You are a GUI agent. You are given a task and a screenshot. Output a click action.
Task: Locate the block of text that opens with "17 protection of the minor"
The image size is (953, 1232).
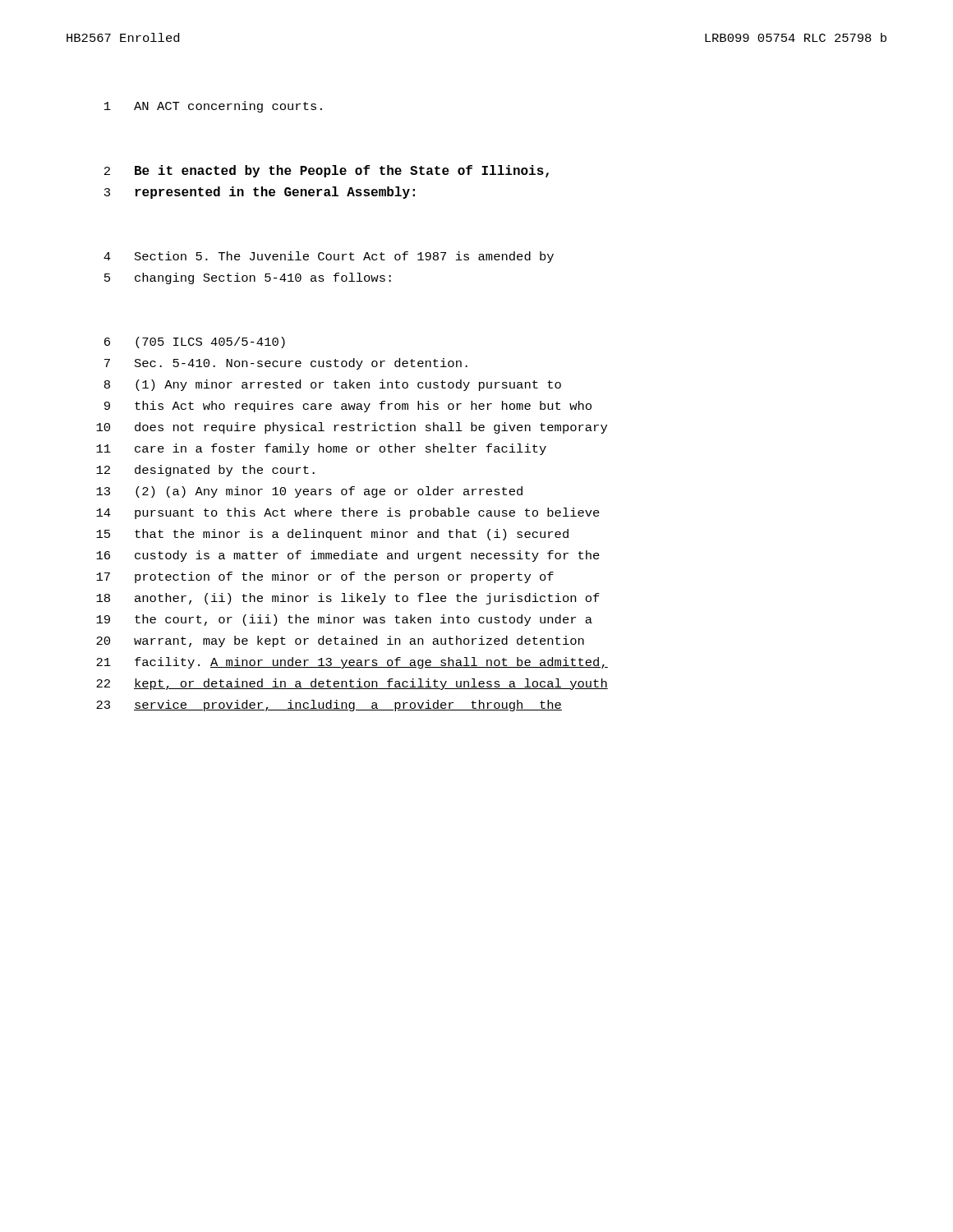(476, 578)
